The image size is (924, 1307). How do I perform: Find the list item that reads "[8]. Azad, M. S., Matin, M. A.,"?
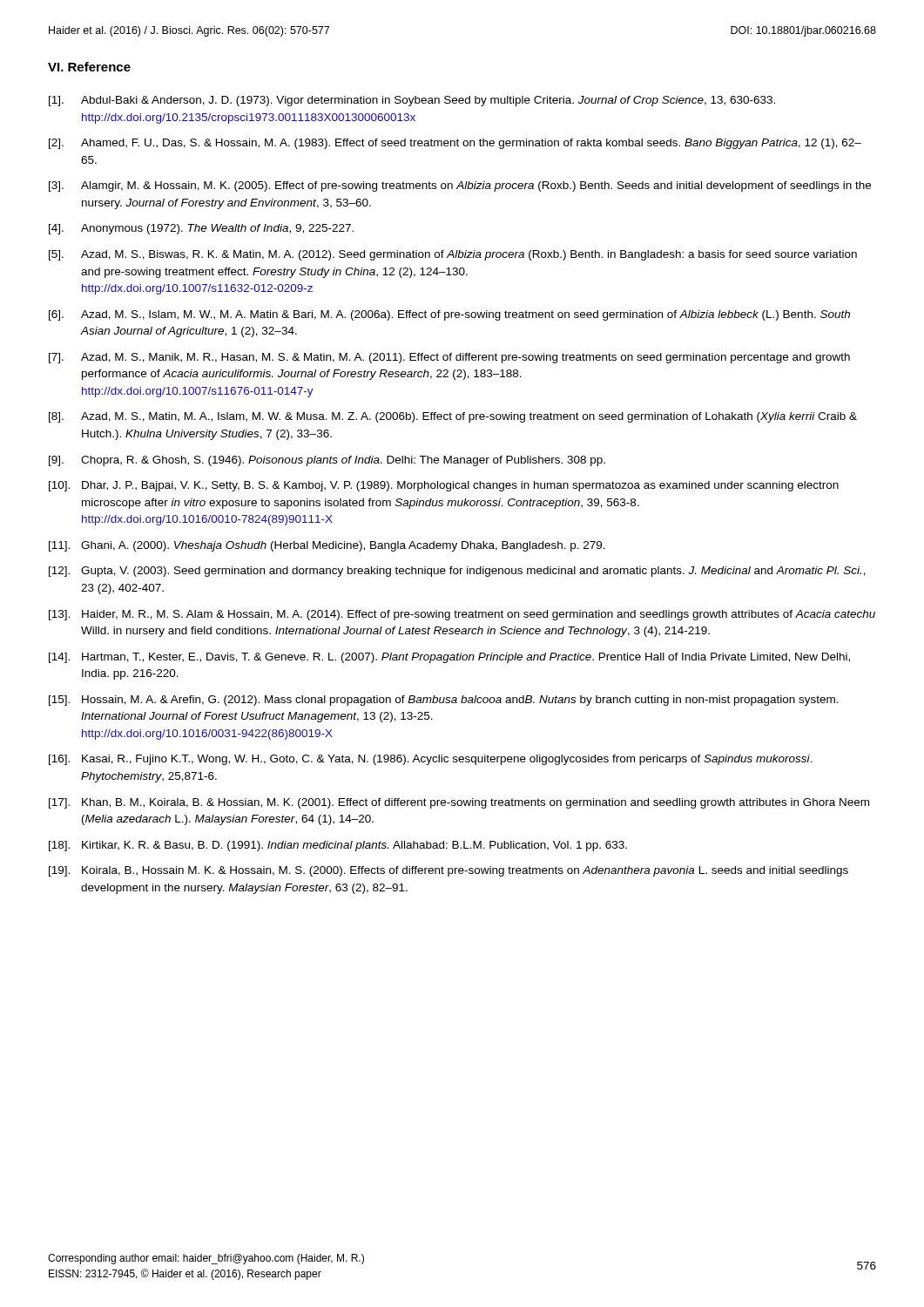(462, 425)
